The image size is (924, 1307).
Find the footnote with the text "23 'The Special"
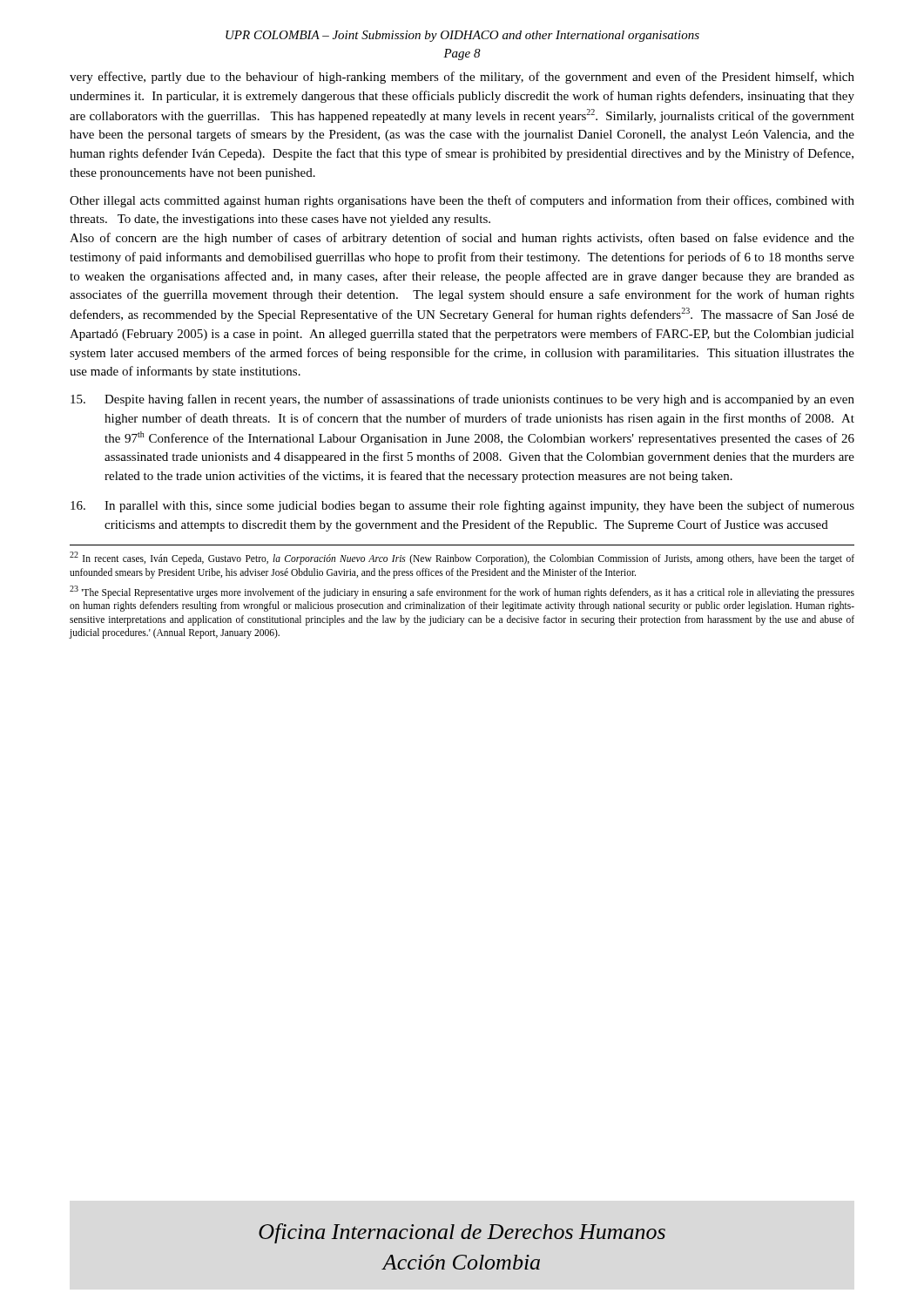click(462, 611)
